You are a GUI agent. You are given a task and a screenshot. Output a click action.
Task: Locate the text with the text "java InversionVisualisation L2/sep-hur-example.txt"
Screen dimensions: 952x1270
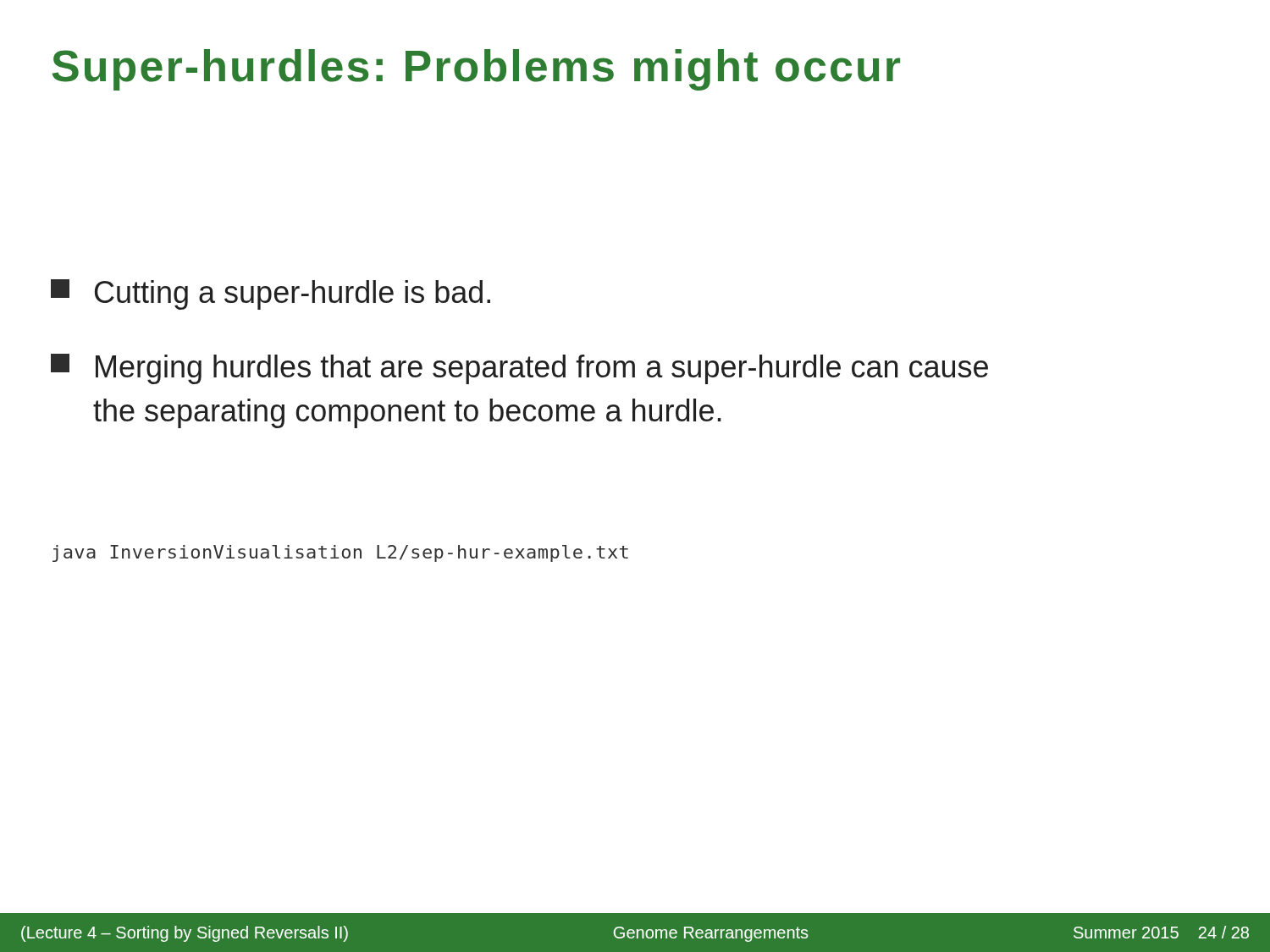coord(340,552)
